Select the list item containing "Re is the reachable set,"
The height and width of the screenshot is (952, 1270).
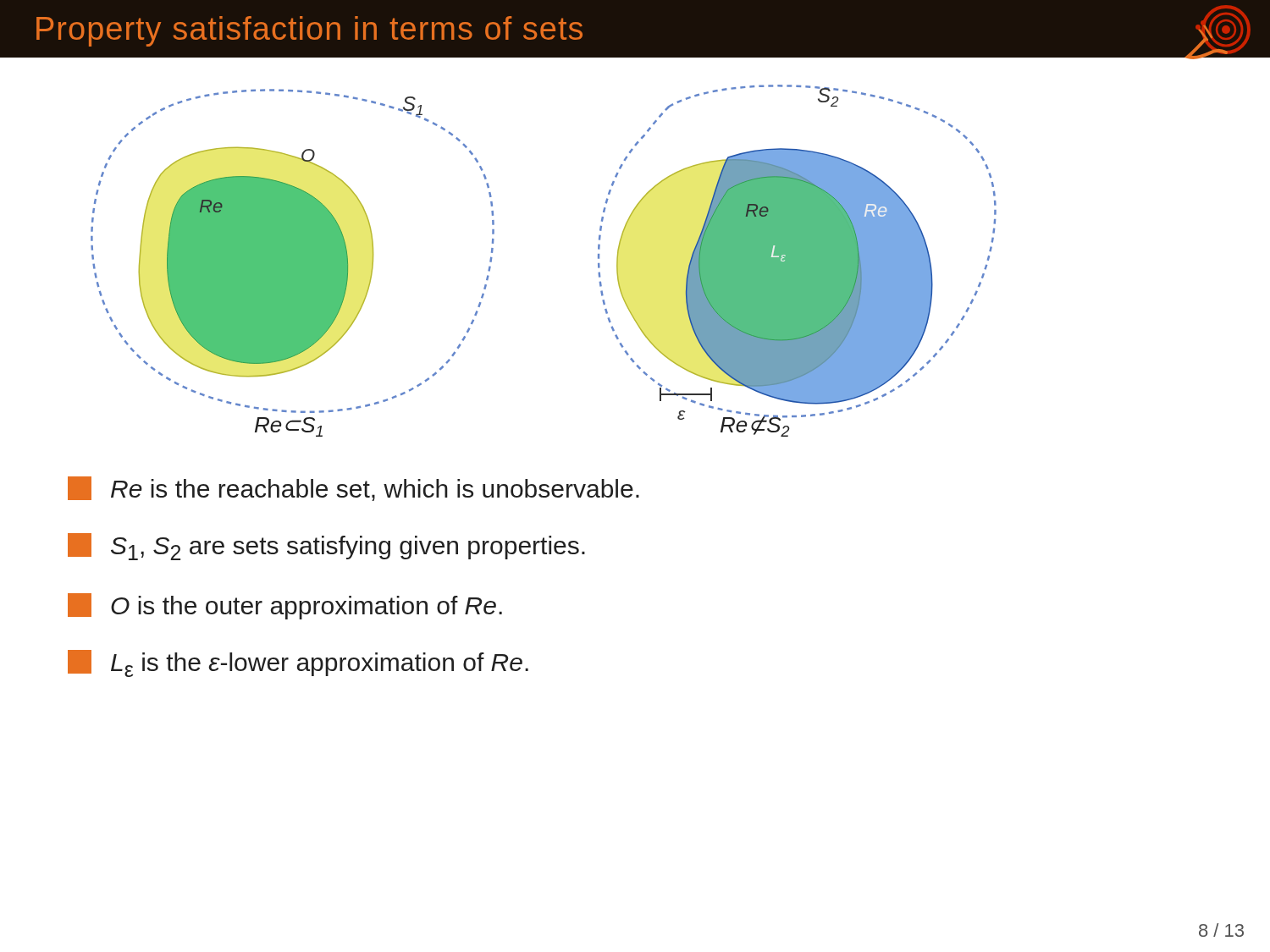(354, 489)
